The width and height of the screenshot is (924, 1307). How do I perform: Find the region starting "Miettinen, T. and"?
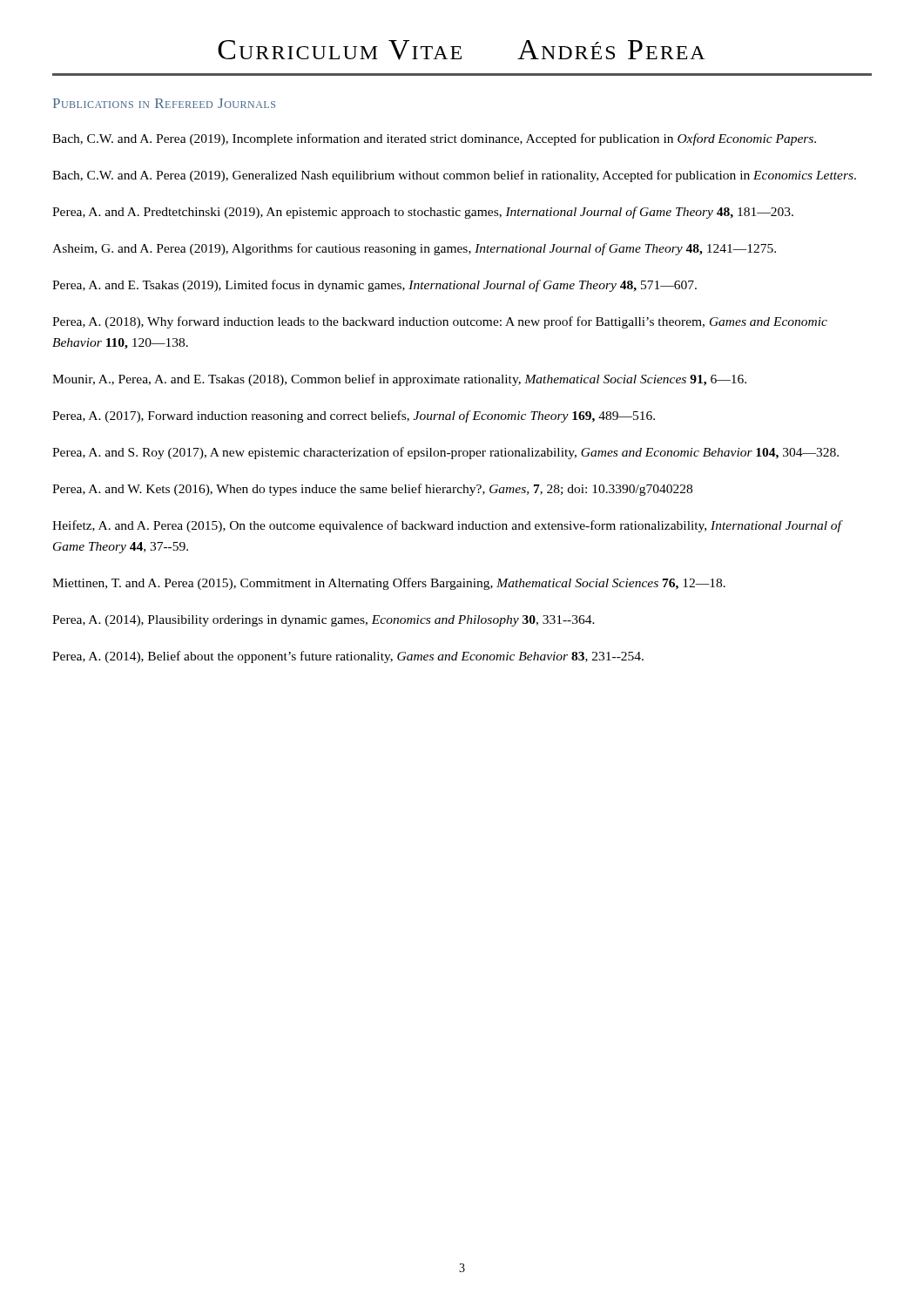pyautogui.click(x=389, y=583)
